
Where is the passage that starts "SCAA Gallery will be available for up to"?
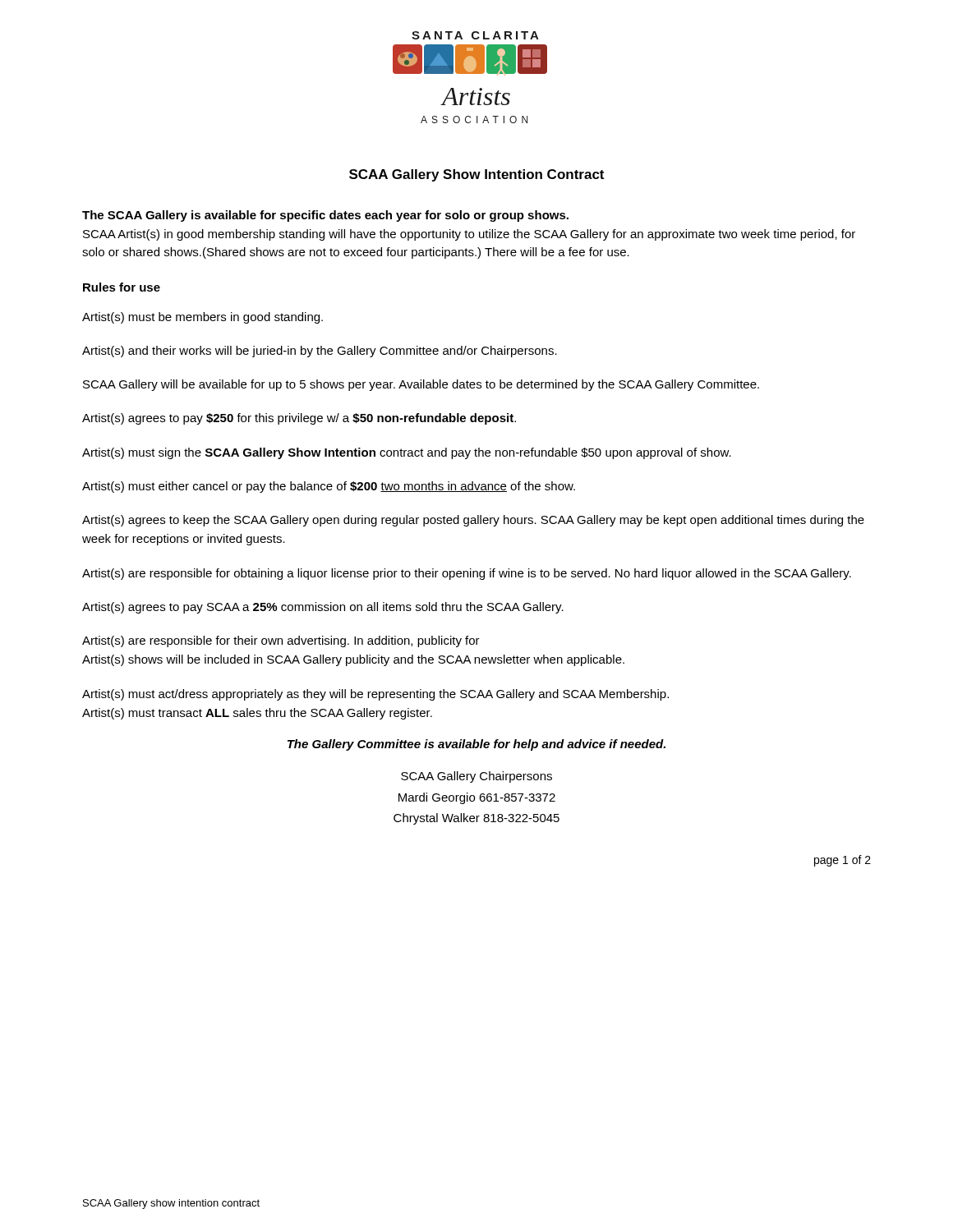coord(421,384)
